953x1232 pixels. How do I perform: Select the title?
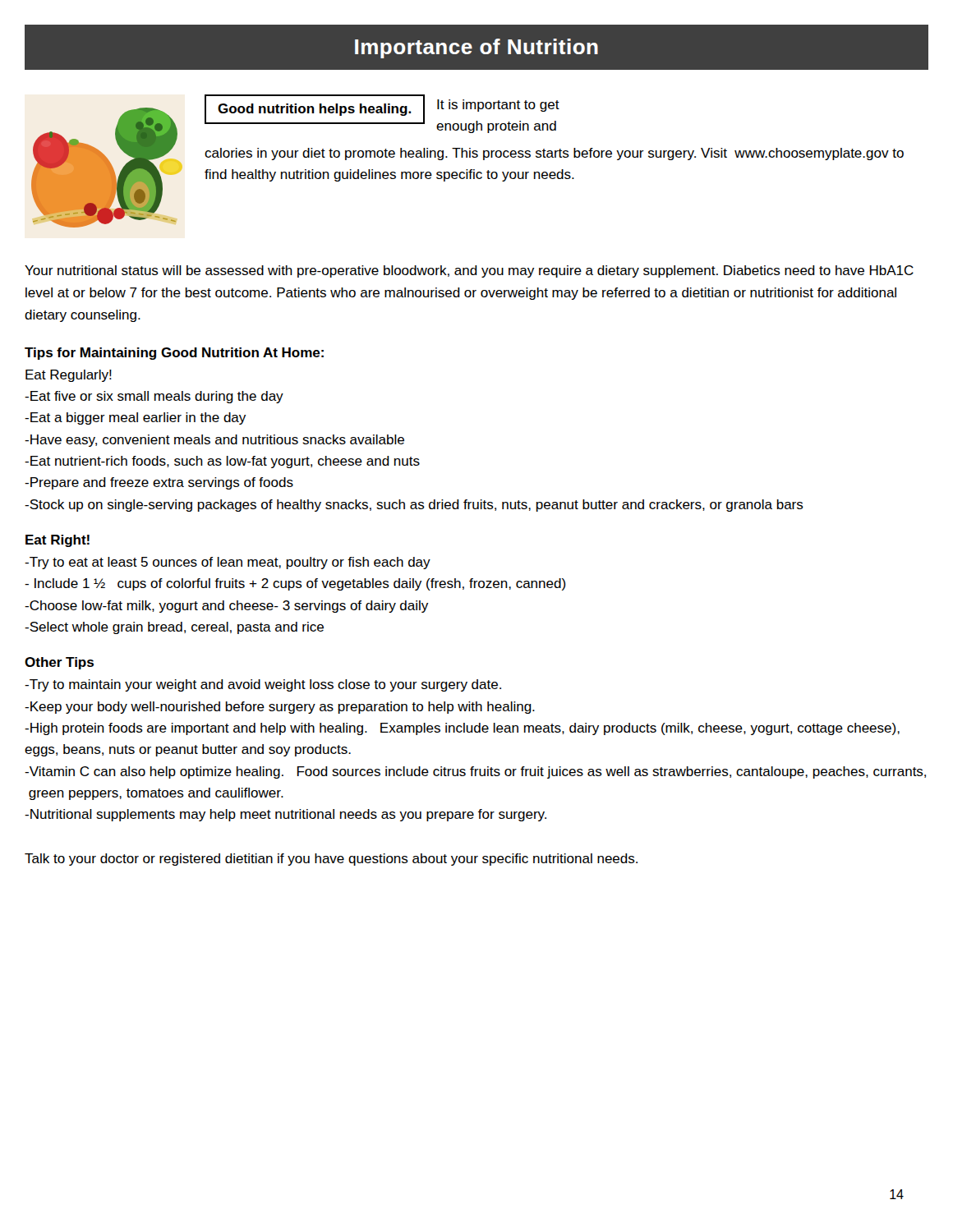tap(476, 47)
